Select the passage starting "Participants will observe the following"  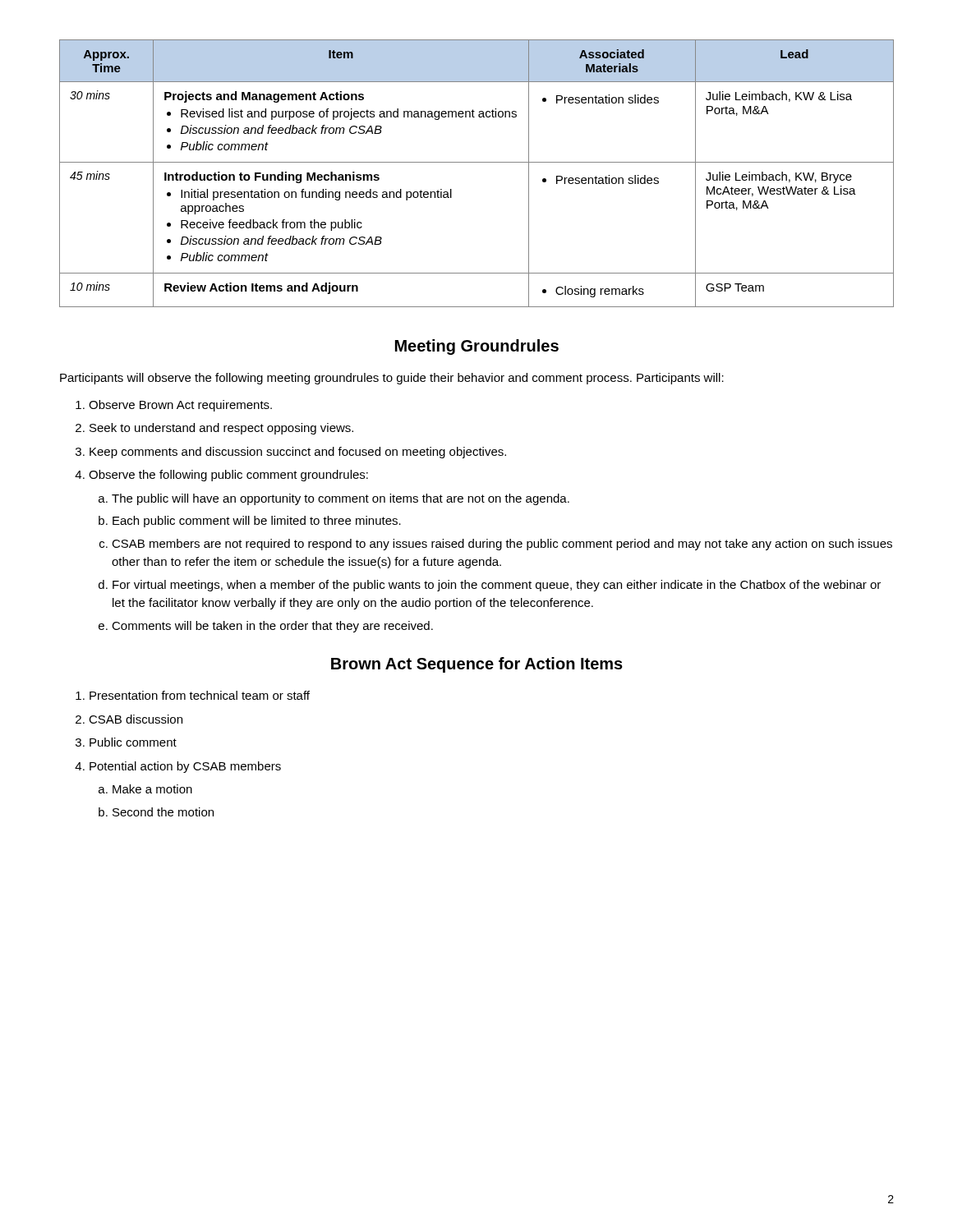click(392, 377)
